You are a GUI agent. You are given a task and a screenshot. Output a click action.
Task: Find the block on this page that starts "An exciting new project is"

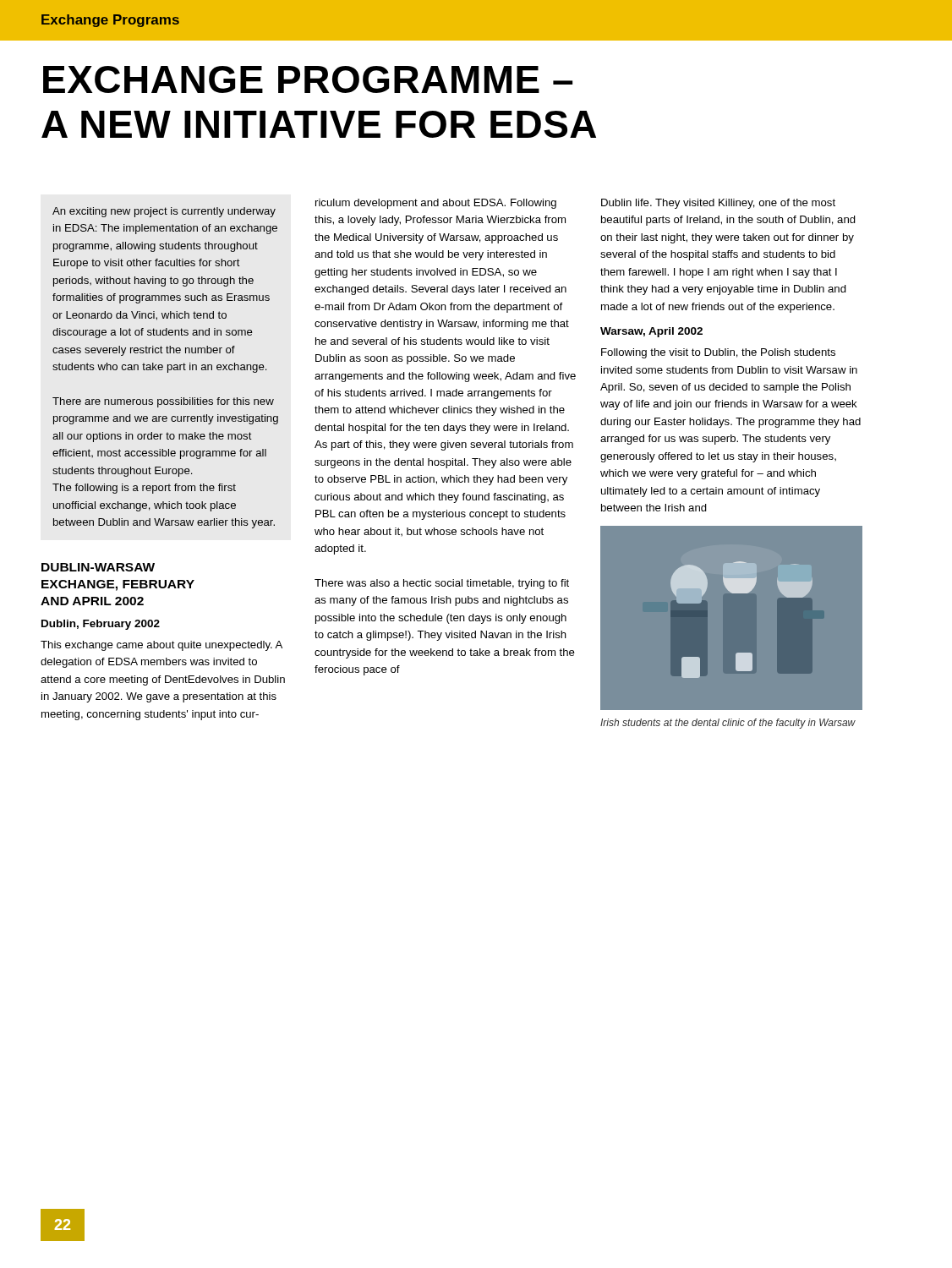pyautogui.click(x=166, y=367)
